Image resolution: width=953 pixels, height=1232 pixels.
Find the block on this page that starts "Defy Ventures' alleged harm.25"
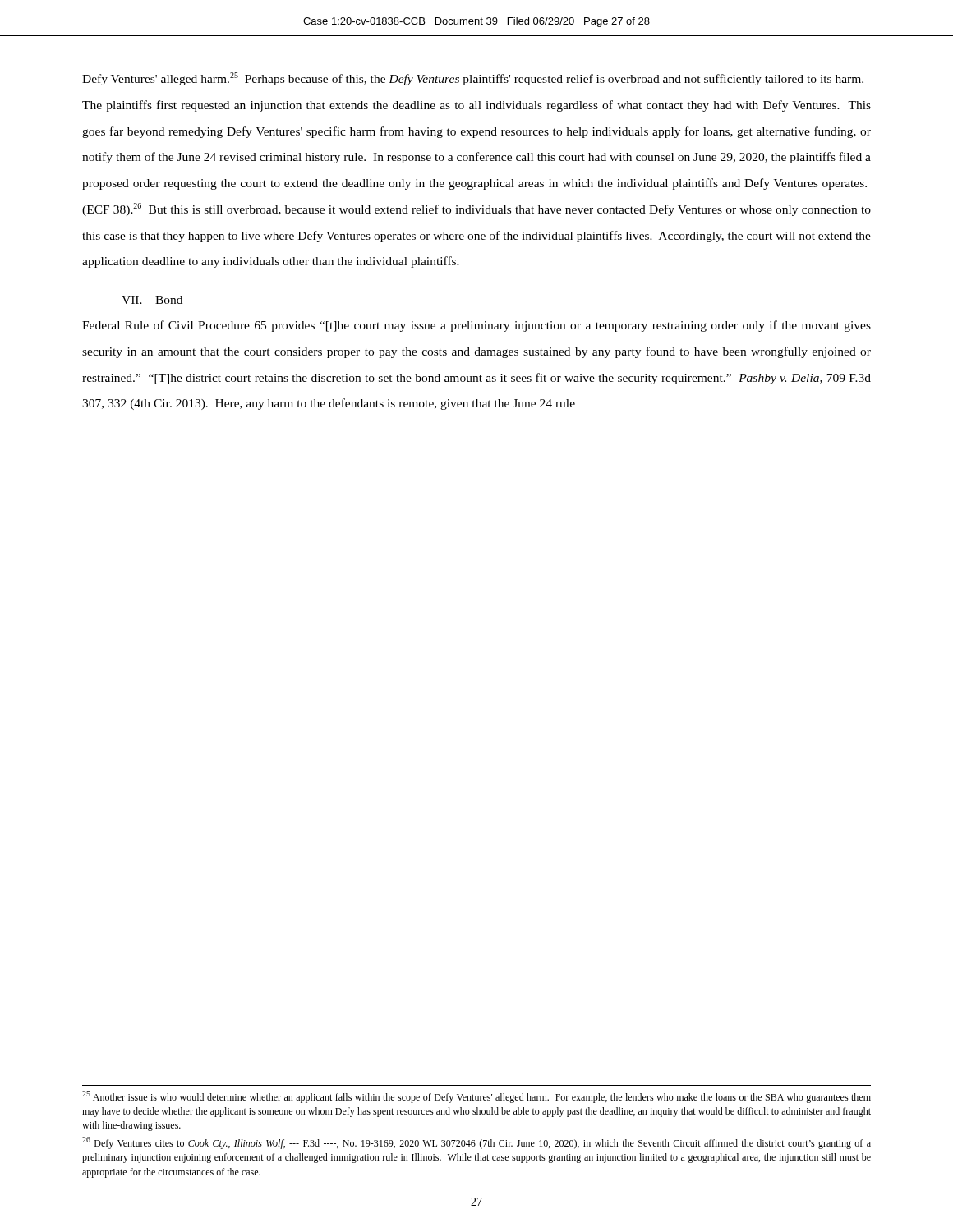click(476, 170)
